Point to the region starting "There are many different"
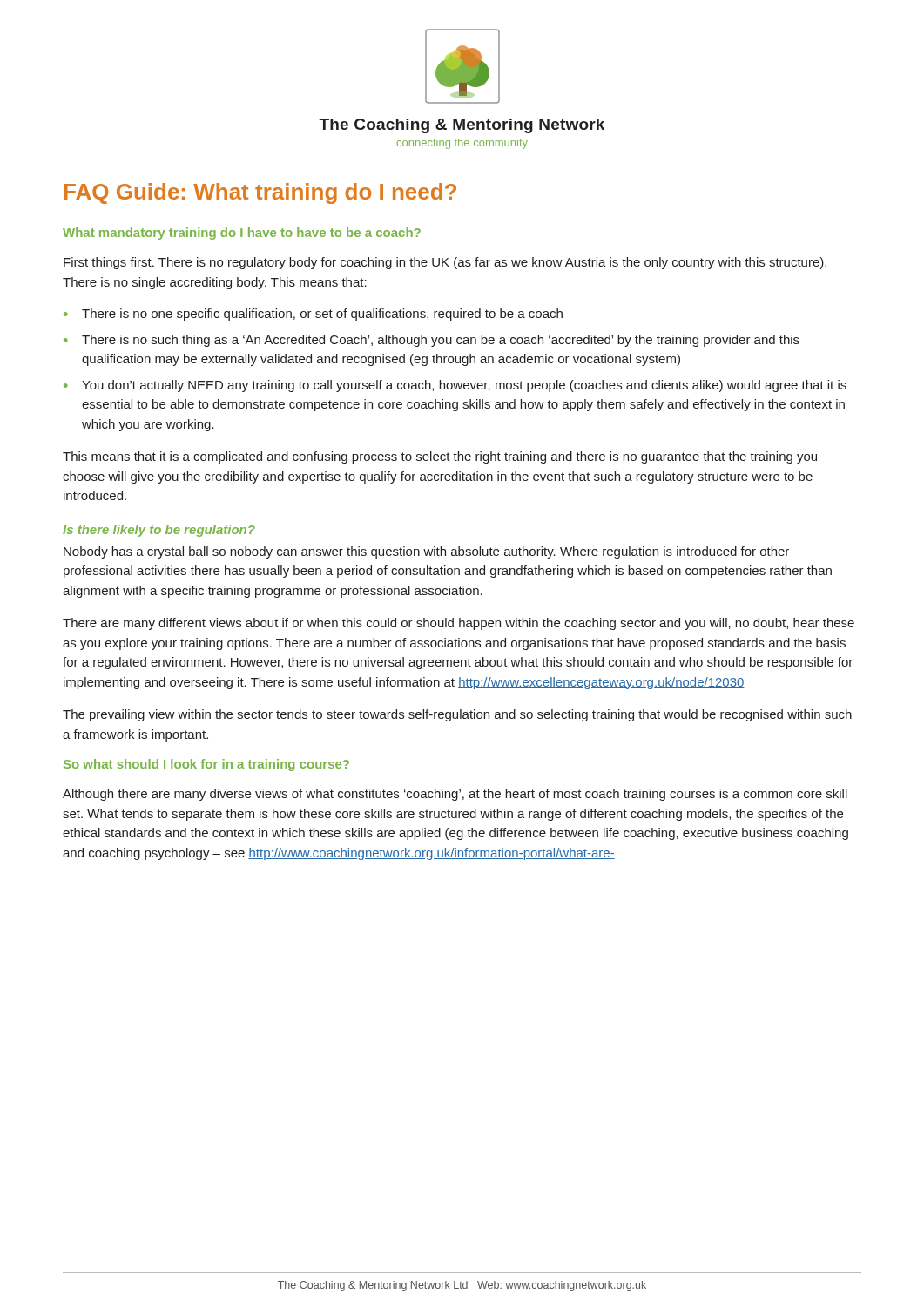This screenshot has width=924, height=1307. point(462,653)
